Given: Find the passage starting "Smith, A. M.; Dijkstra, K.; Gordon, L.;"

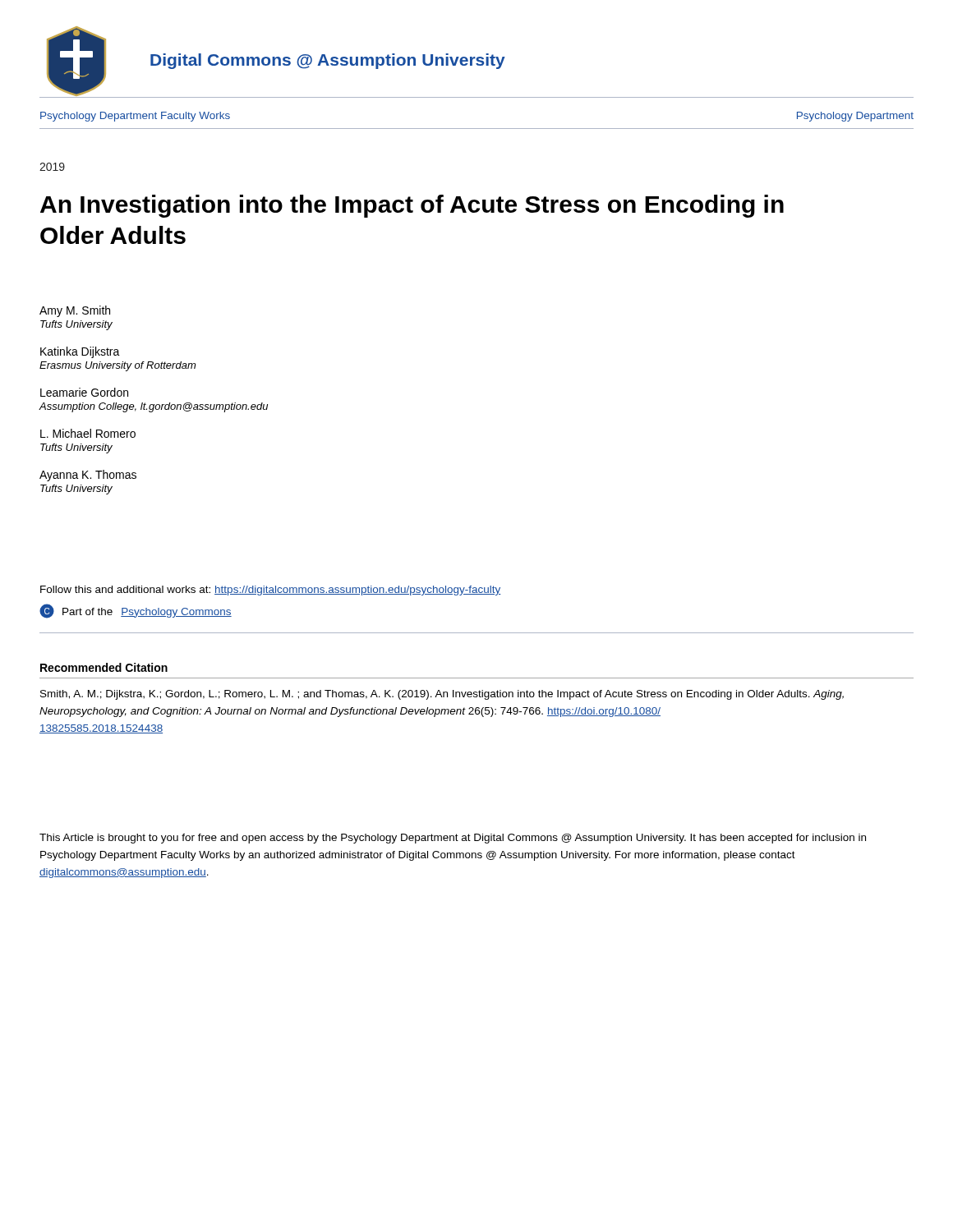Looking at the screenshot, I should pyautogui.click(x=442, y=711).
